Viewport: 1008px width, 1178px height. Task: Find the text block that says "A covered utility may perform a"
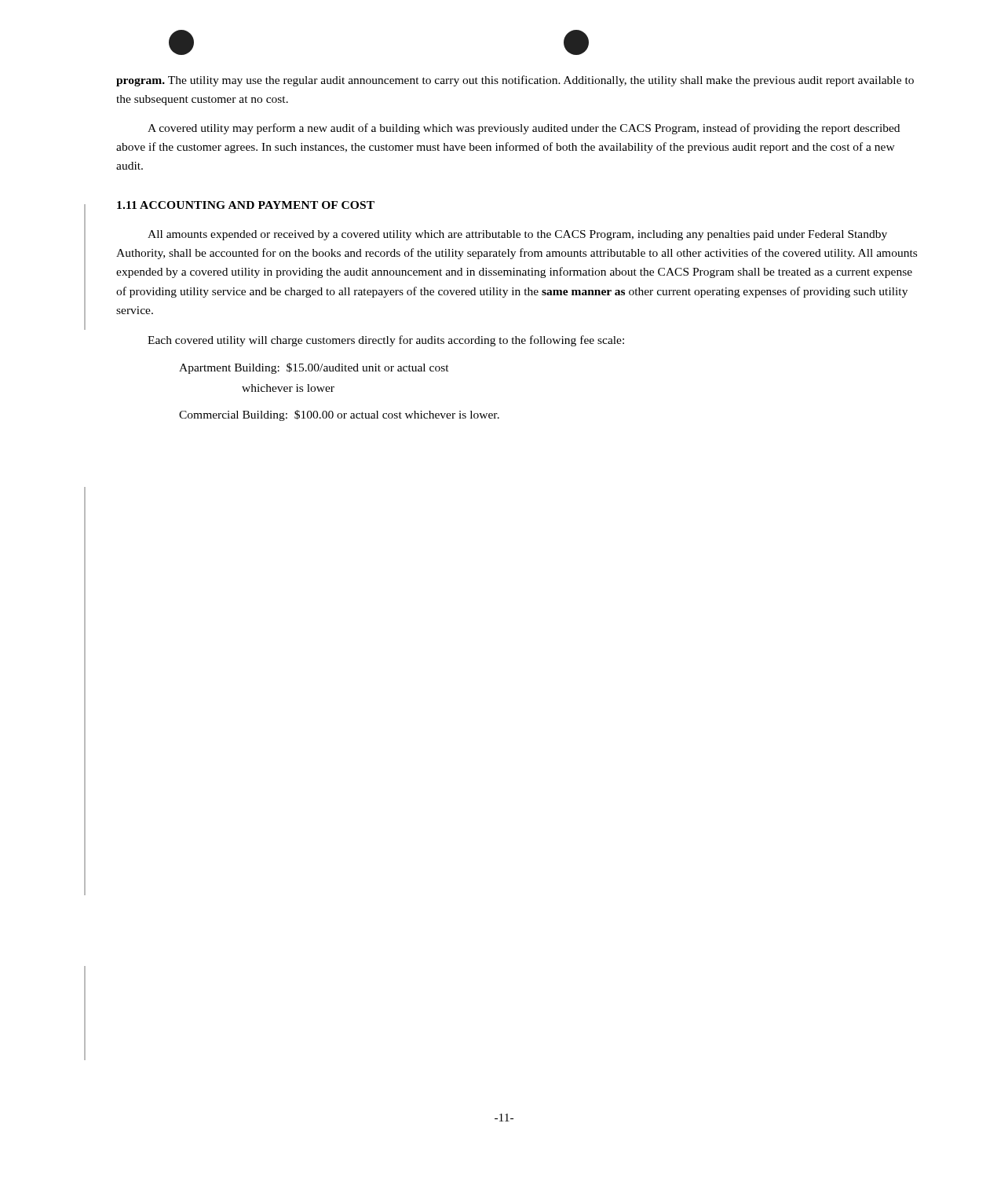[508, 146]
